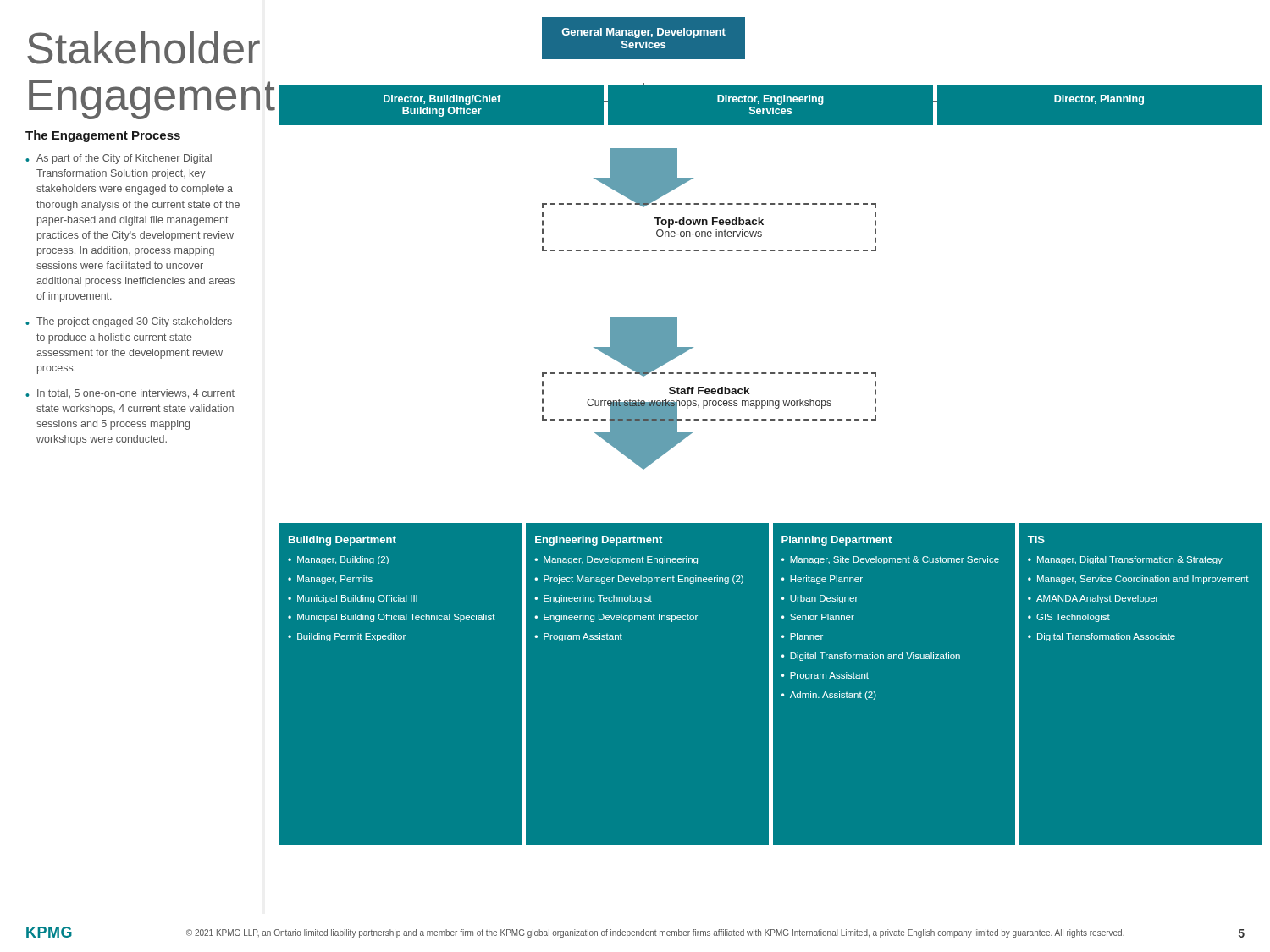Locate the organizational chart
This screenshot has width=1270, height=952.
click(766, 262)
